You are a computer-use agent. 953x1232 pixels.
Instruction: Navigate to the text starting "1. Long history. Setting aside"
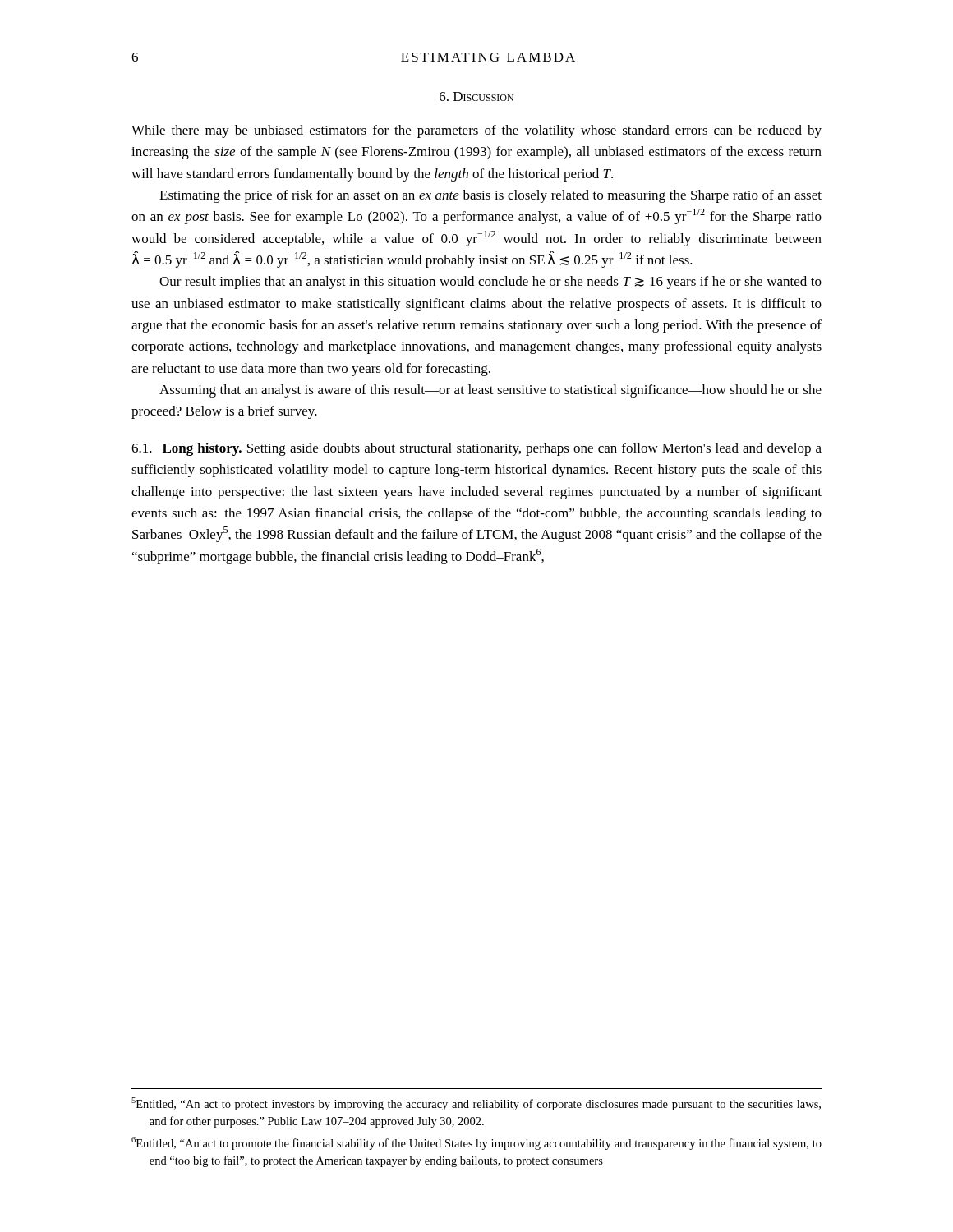pos(476,503)
